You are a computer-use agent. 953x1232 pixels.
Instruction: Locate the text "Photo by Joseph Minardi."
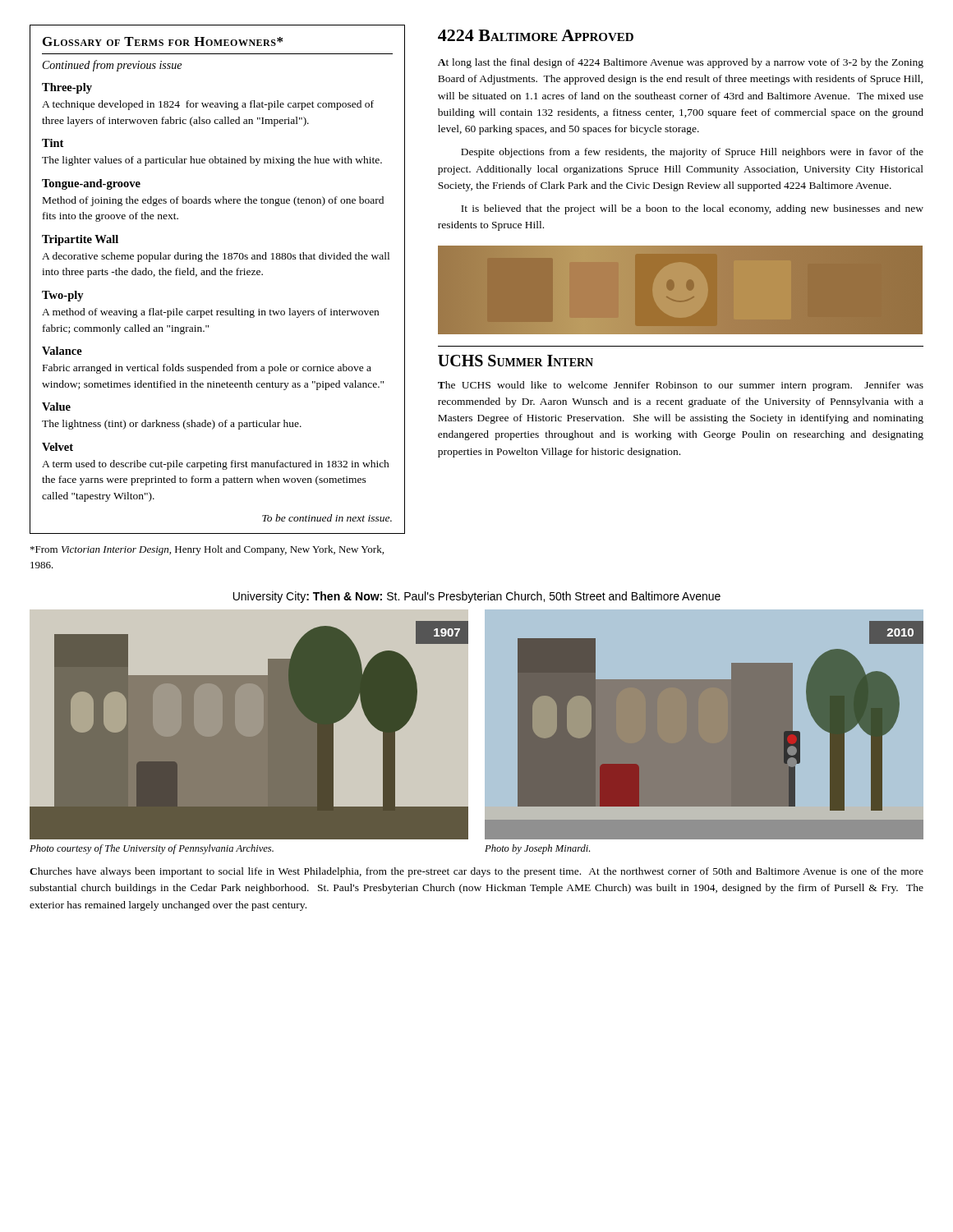pos(538,849)
